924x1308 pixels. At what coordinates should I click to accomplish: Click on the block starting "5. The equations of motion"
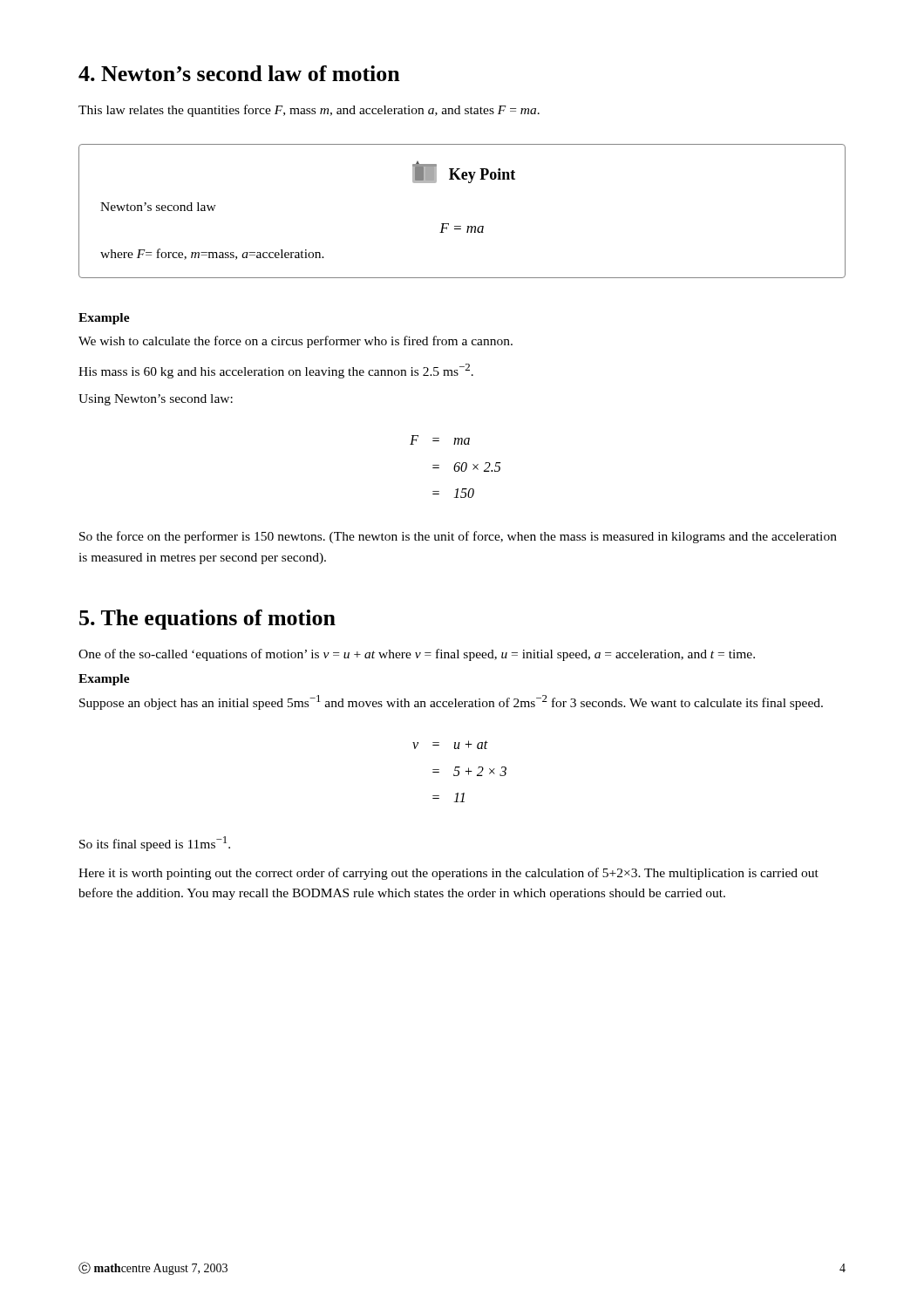[207, 618]
